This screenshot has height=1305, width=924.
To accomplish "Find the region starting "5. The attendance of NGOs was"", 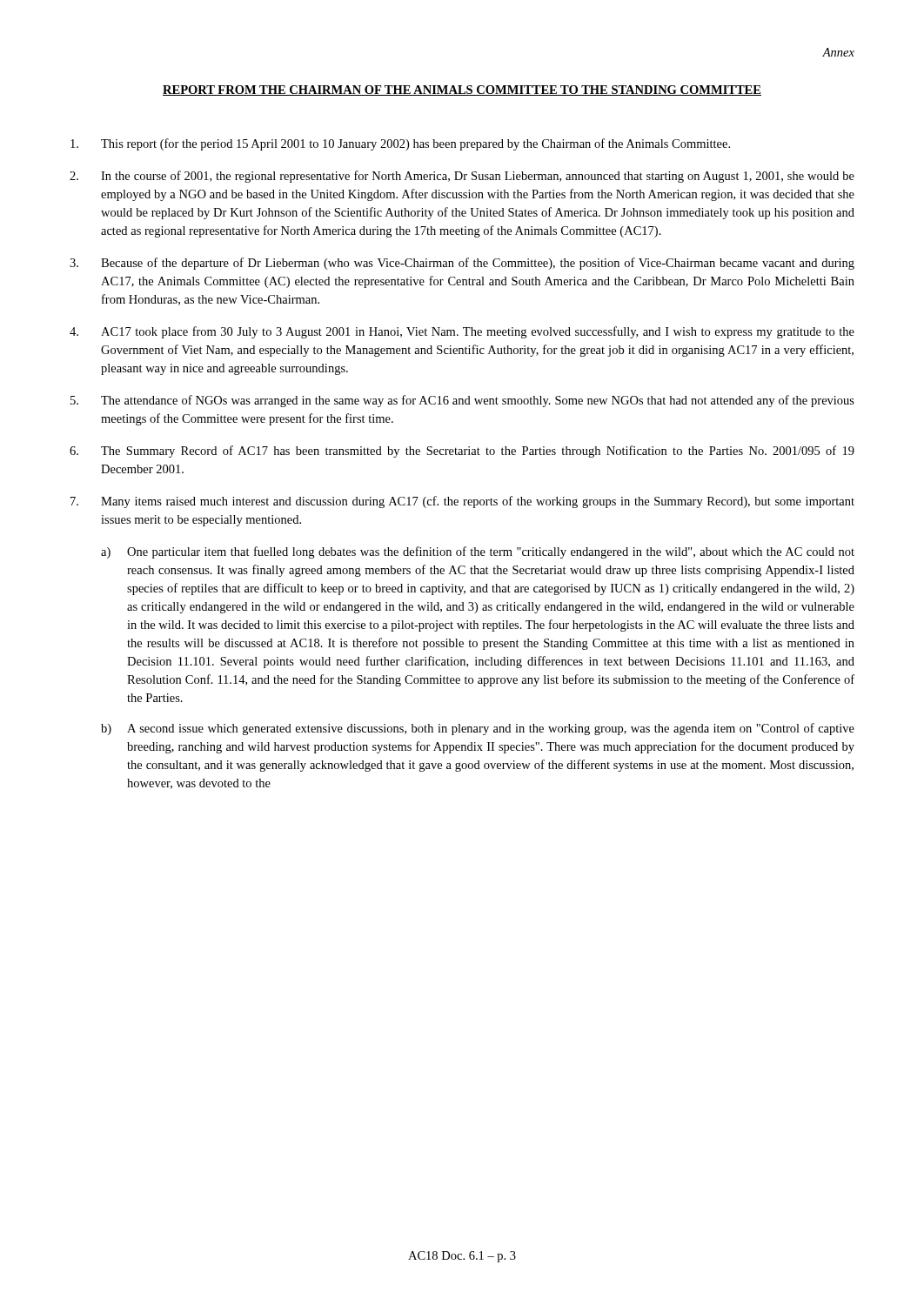I will coord(462,410).
